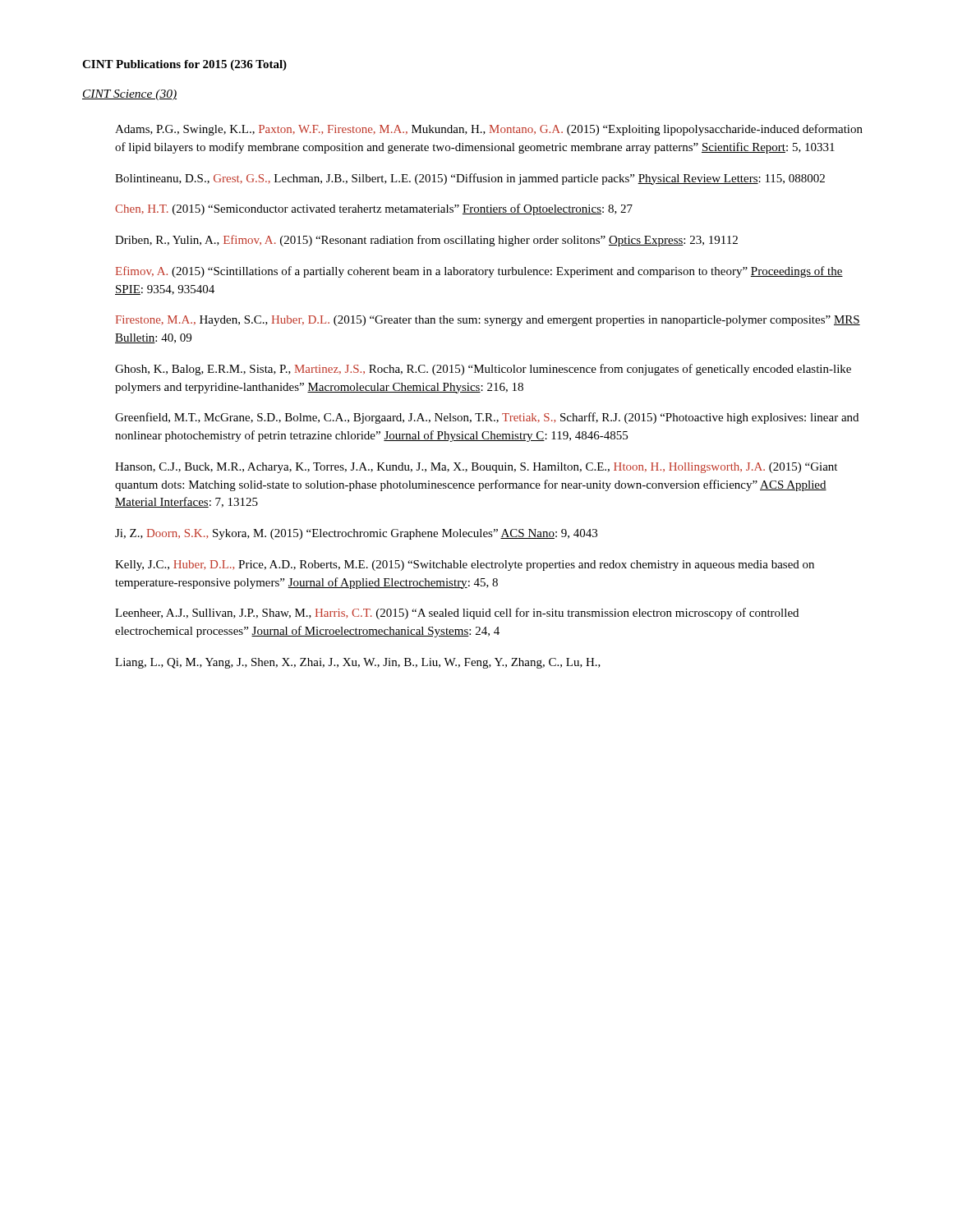Navigate to the passage starting "Ghosh, K., Balog, E.R.M., Sista, P., Martinez, J.S.,"
953x1232 pixels.
[483, 377]
